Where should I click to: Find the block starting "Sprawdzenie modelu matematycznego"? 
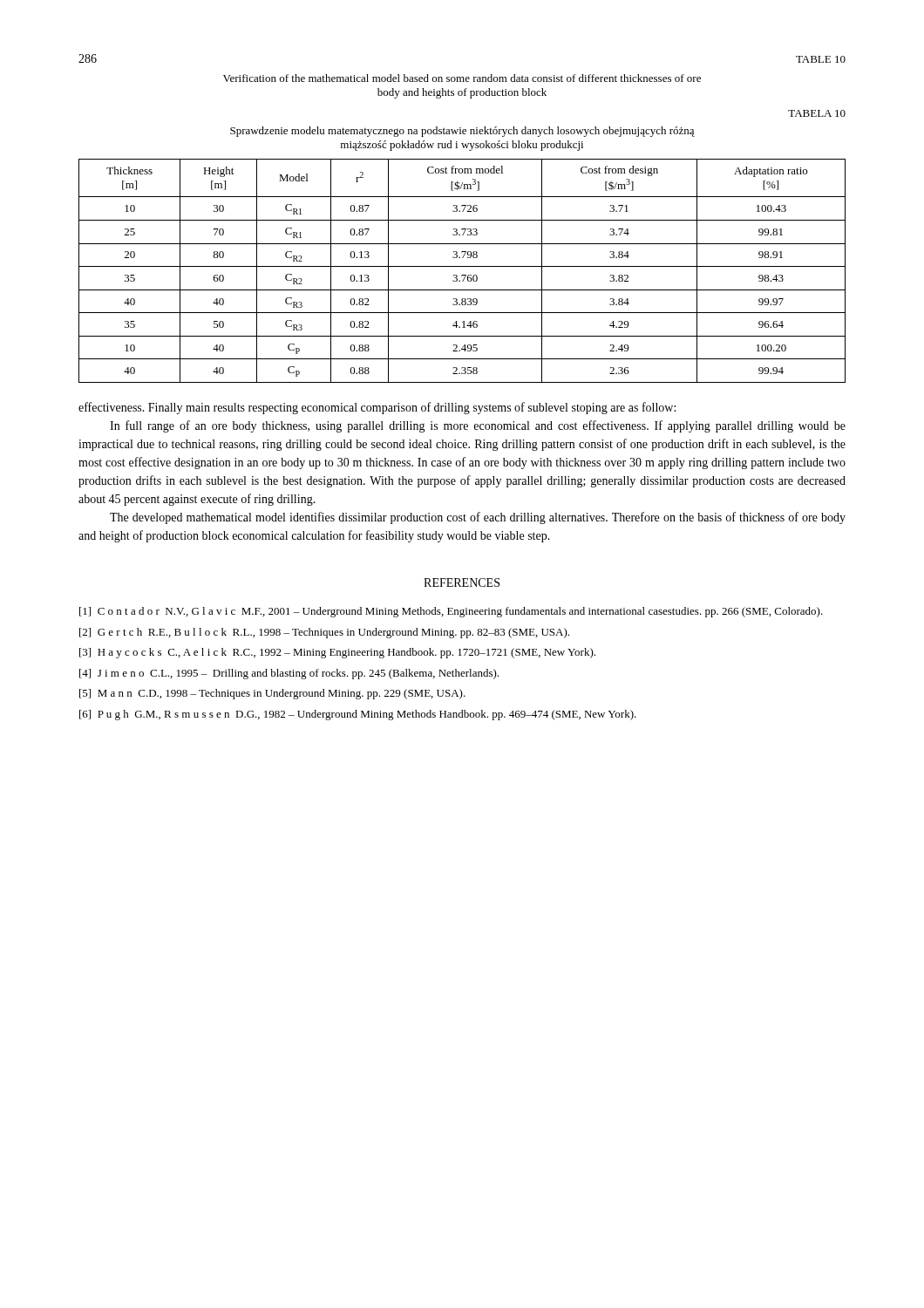click(462, 137)
